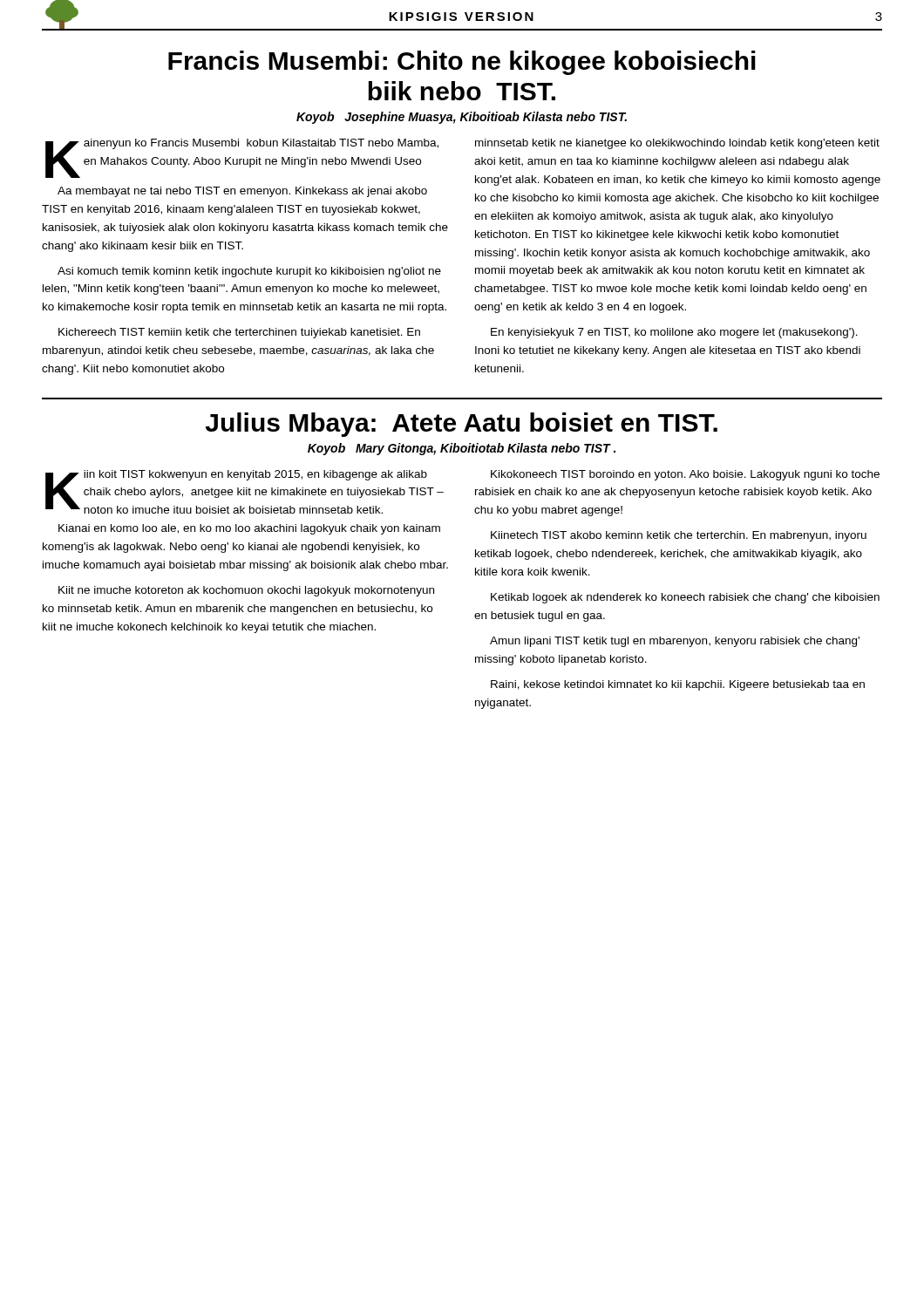Viewport: 924px width, 1308px height.
Task: Select the text block with the text "Kainenyun ko Francis"
Action: click(x=246, y=256)
